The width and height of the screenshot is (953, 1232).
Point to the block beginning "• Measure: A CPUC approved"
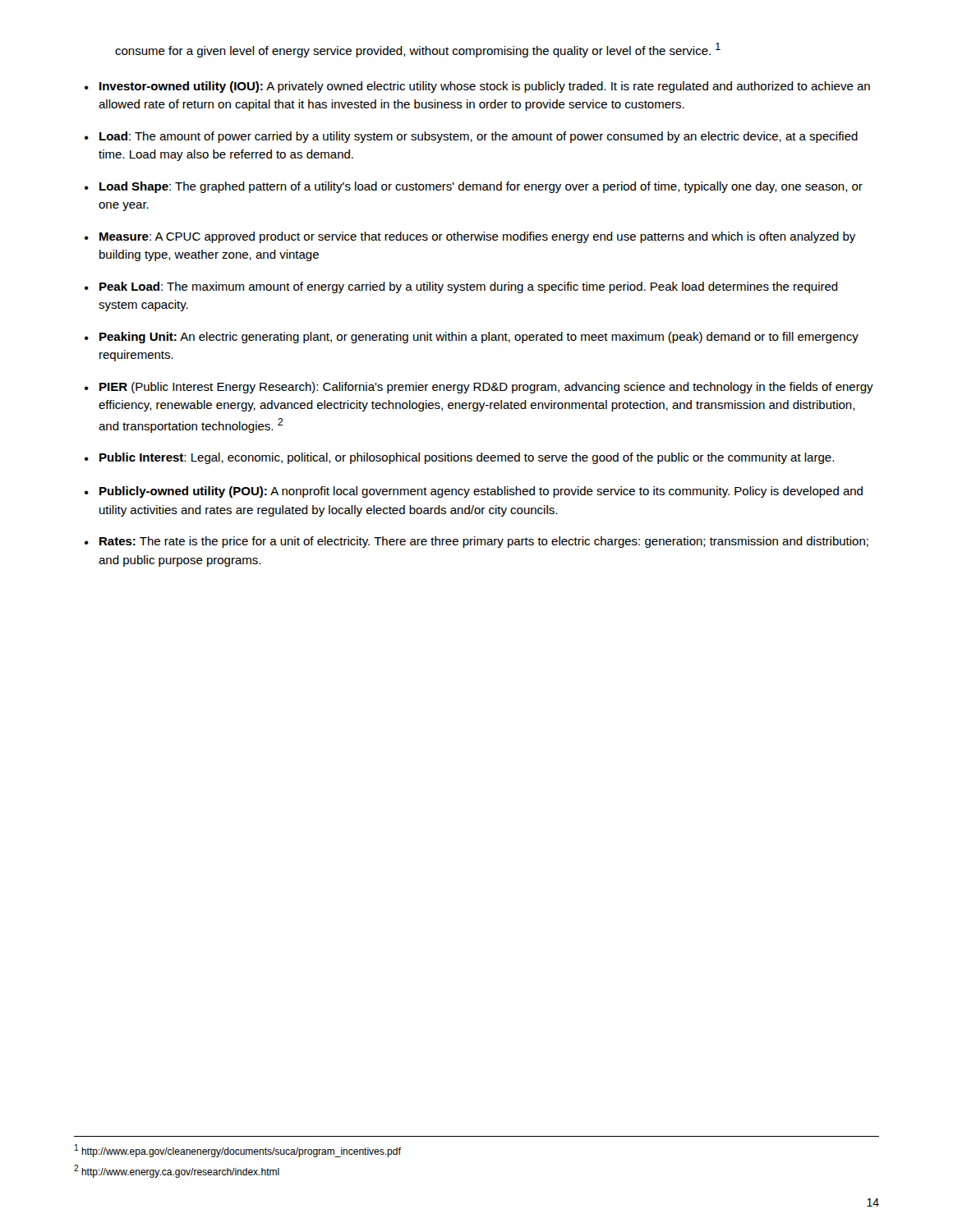click(476, 246)
